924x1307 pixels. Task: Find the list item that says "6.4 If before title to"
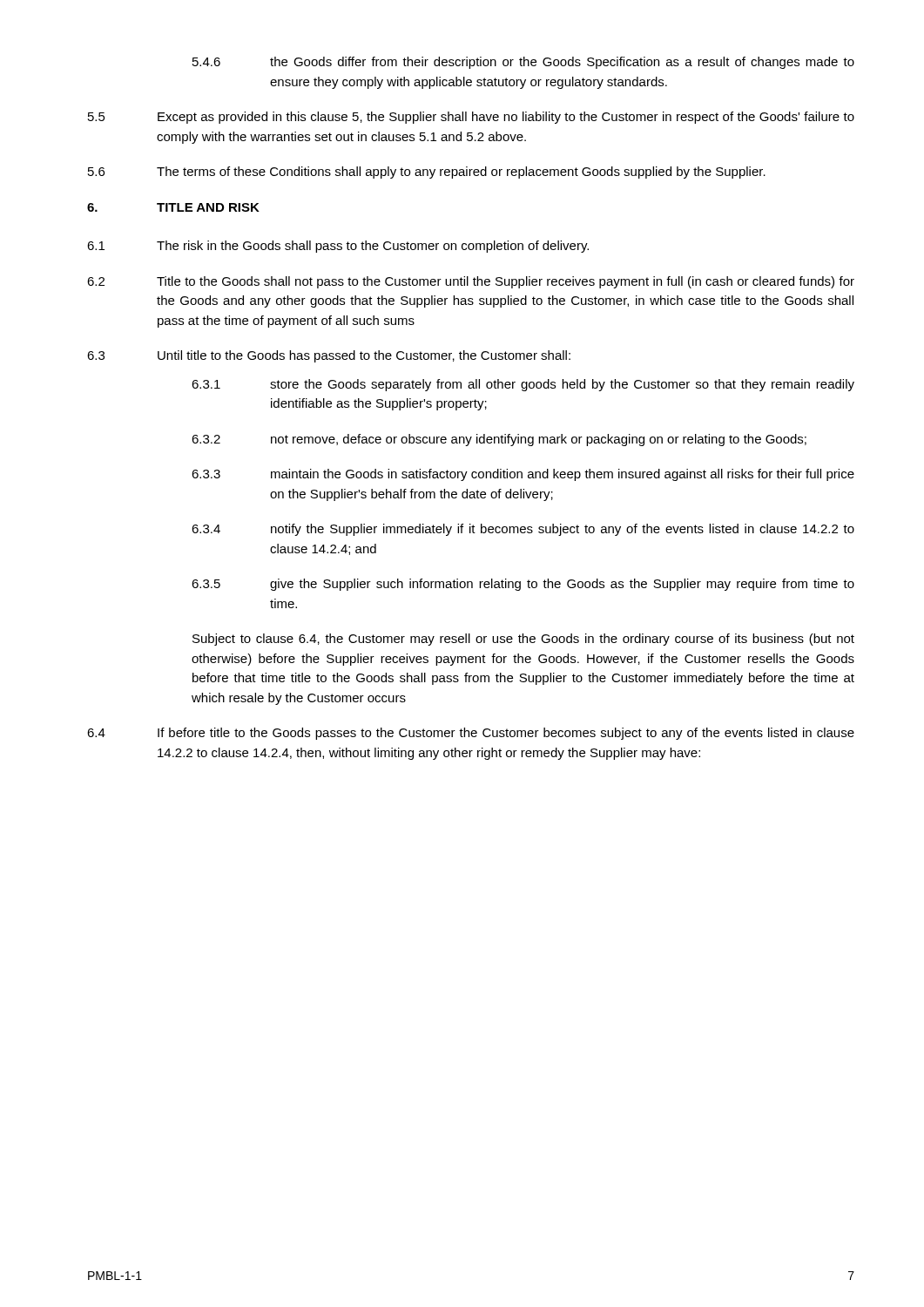pos(471,743)
